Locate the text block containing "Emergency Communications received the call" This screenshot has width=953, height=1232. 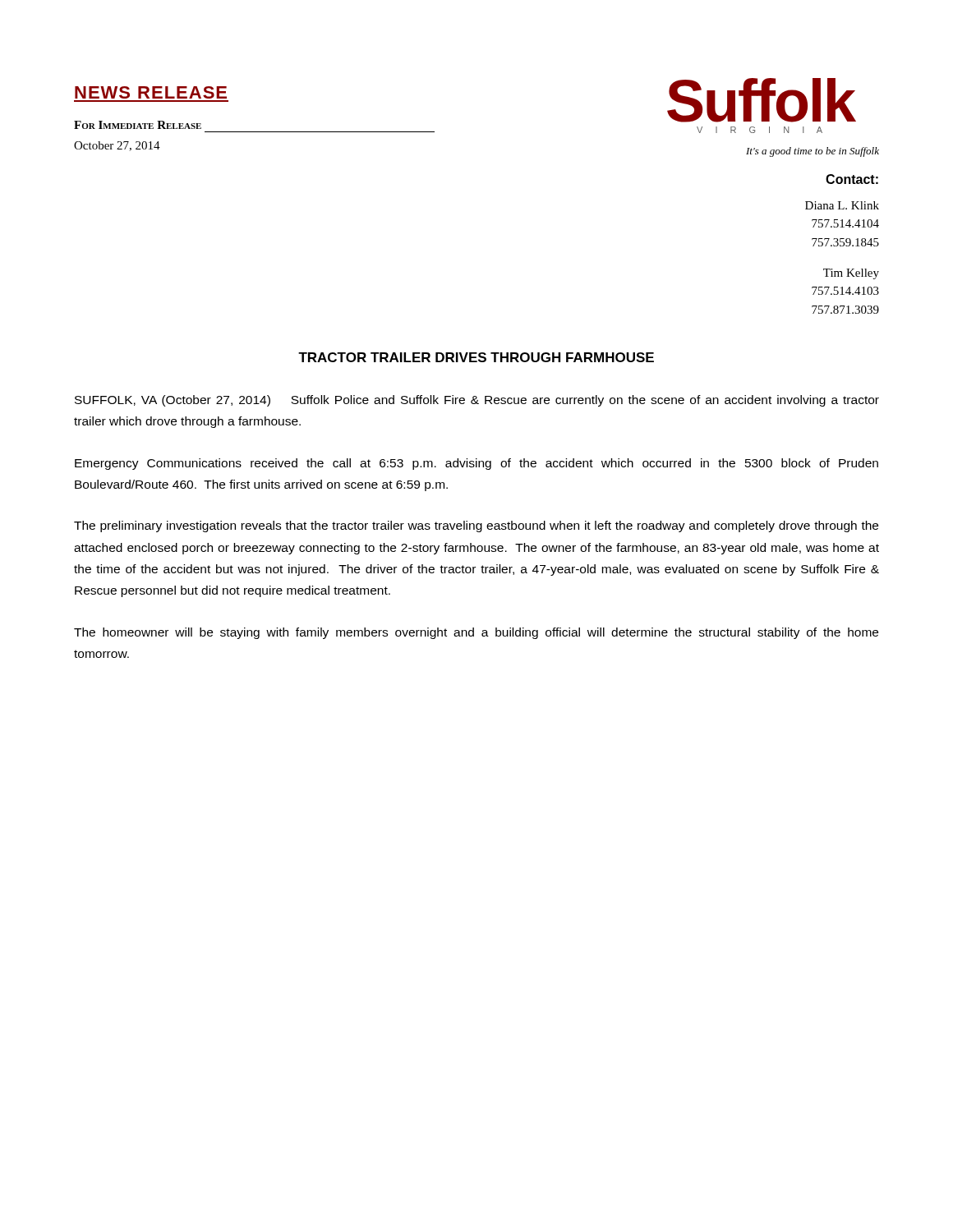pos(476,473)
